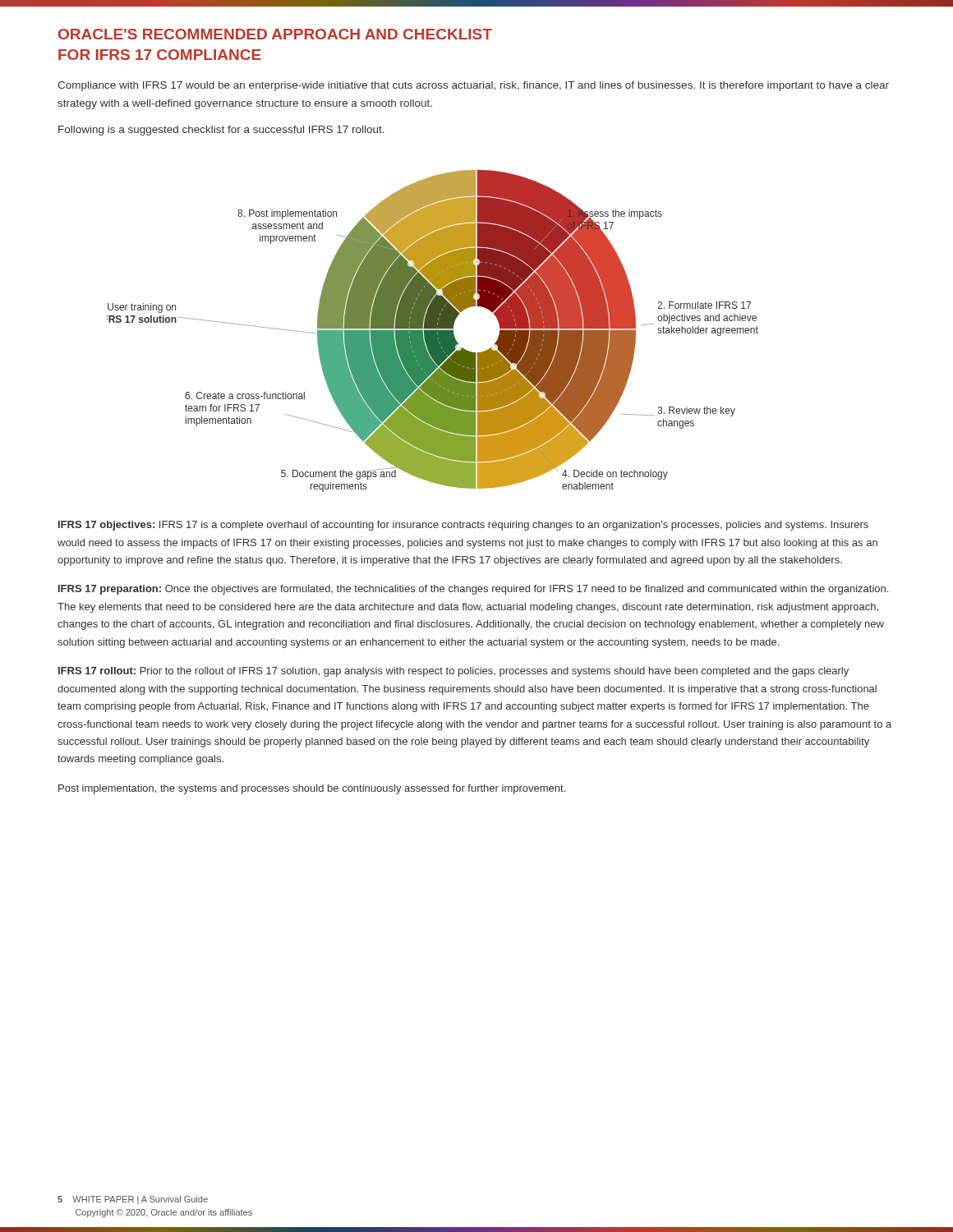Find the text block that reads "Post implementation, the"
The width and height of the screenshot is (953, 1232).
pyautogui.click(x=312, y=788)
